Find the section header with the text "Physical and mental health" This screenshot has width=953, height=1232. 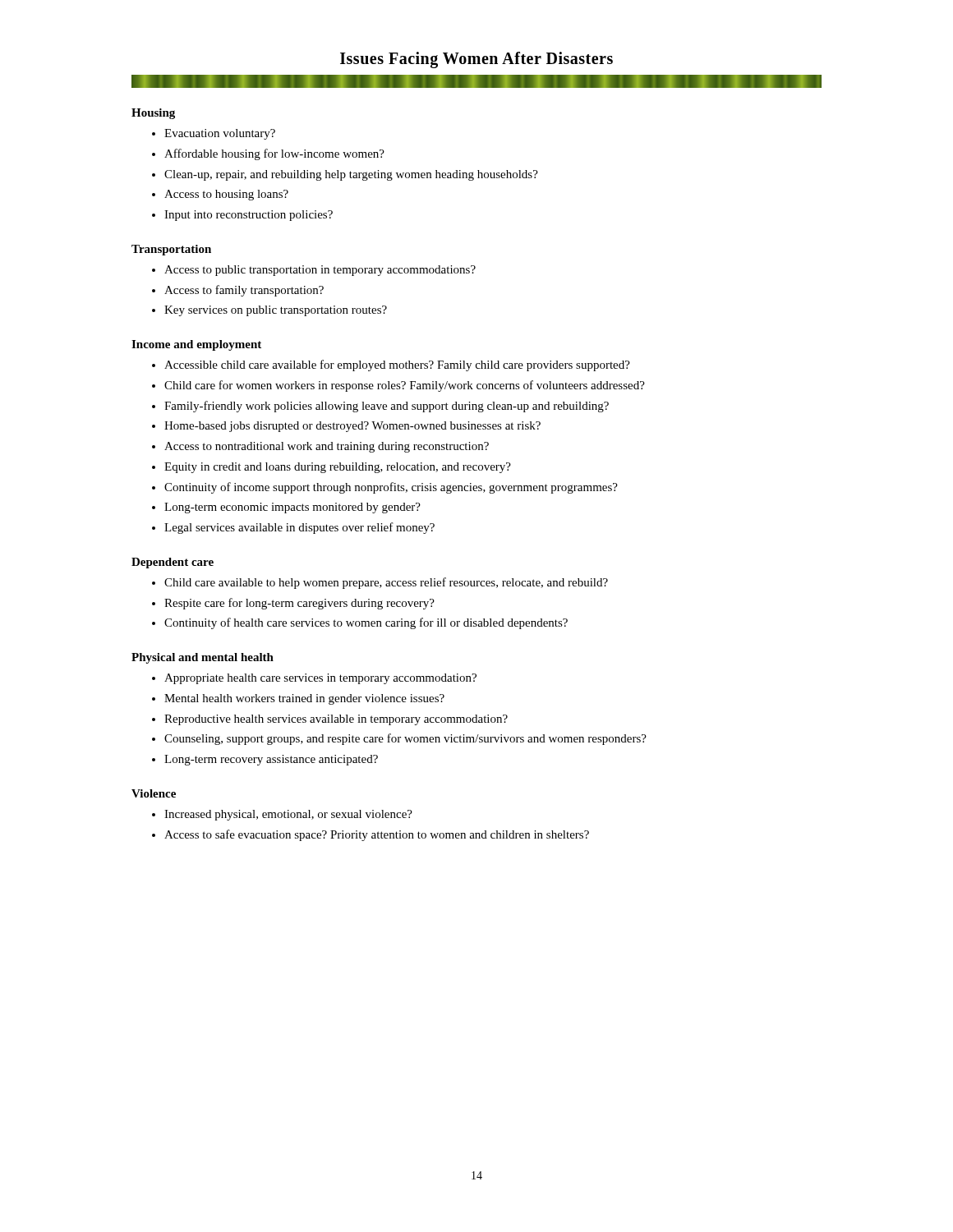(202, 657)
